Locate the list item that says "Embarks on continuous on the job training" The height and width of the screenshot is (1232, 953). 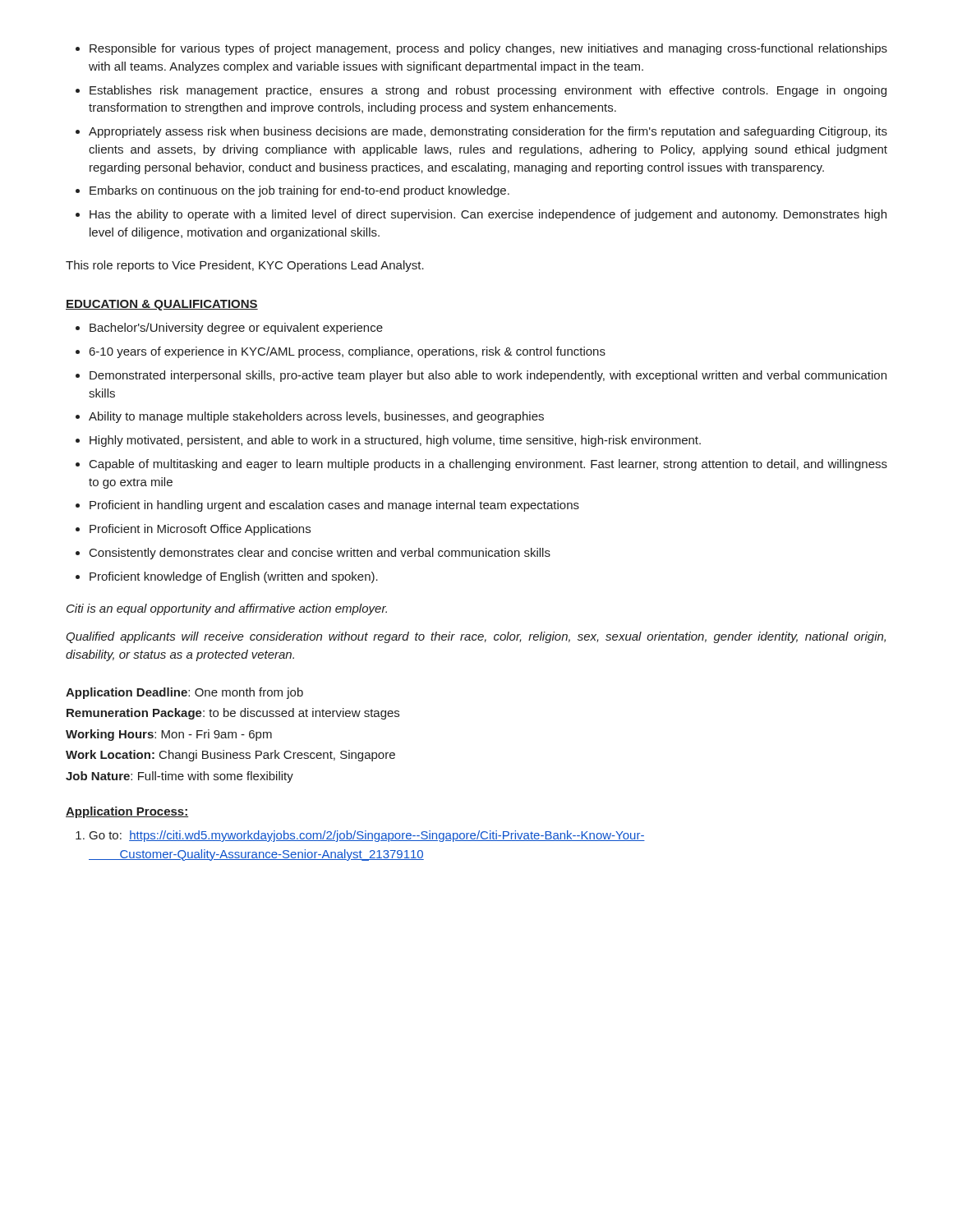pos(299,190)
